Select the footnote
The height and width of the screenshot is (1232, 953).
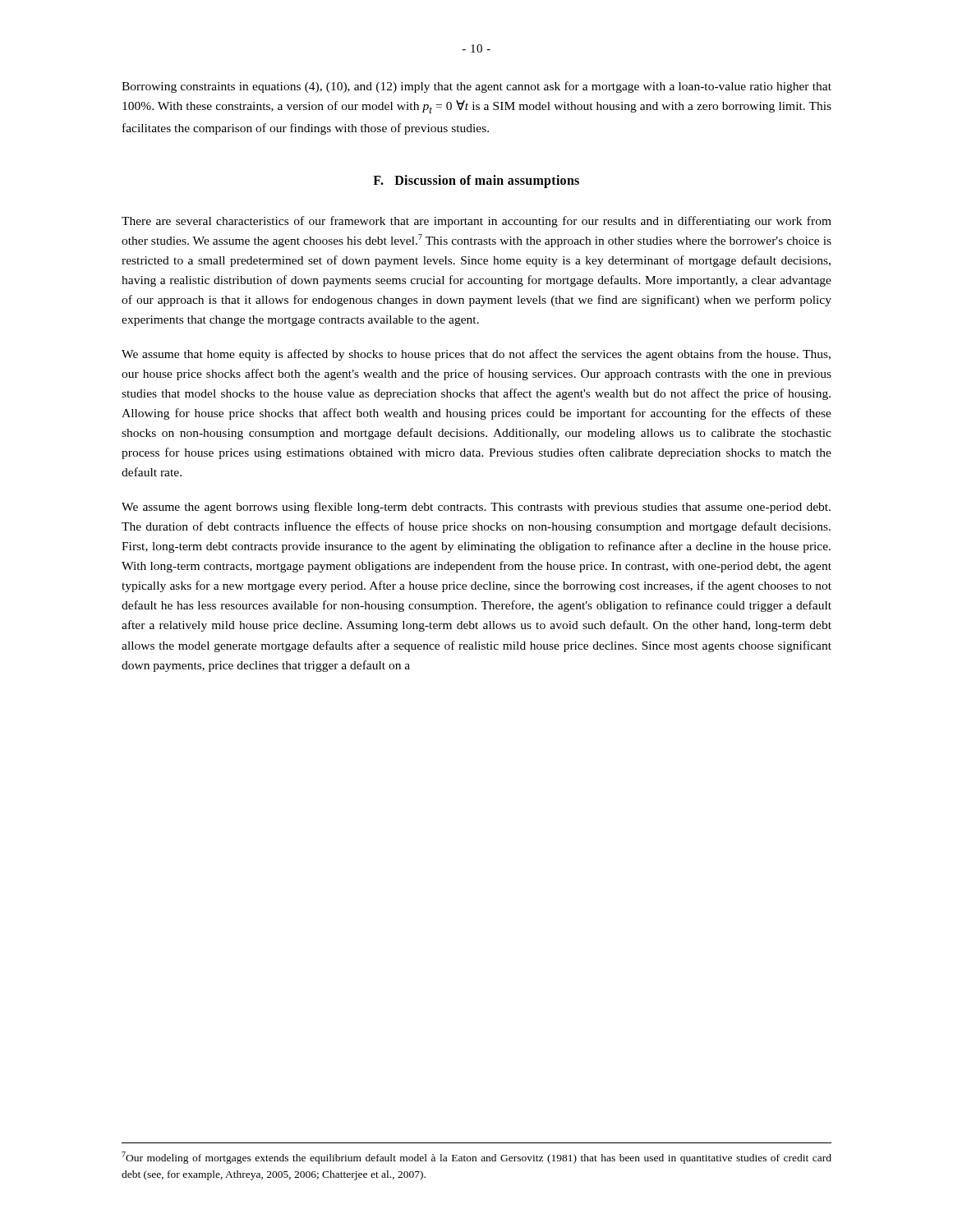click(476, 1166)
